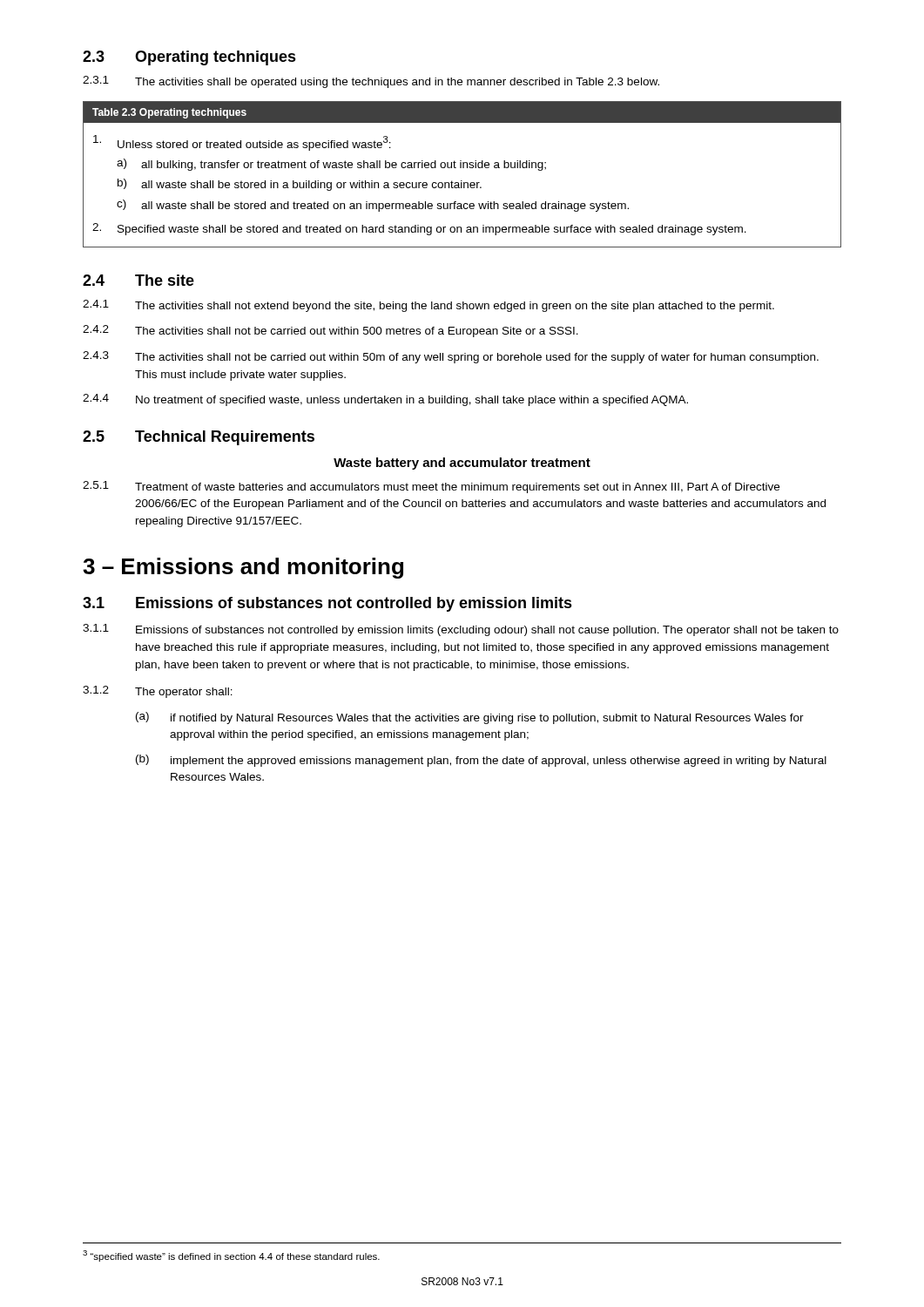Viewport: 924px width, 1307px height.
Task: Where is the passage that starts "(b) implement the approved emissions management"?
Action: pos(488,769)
